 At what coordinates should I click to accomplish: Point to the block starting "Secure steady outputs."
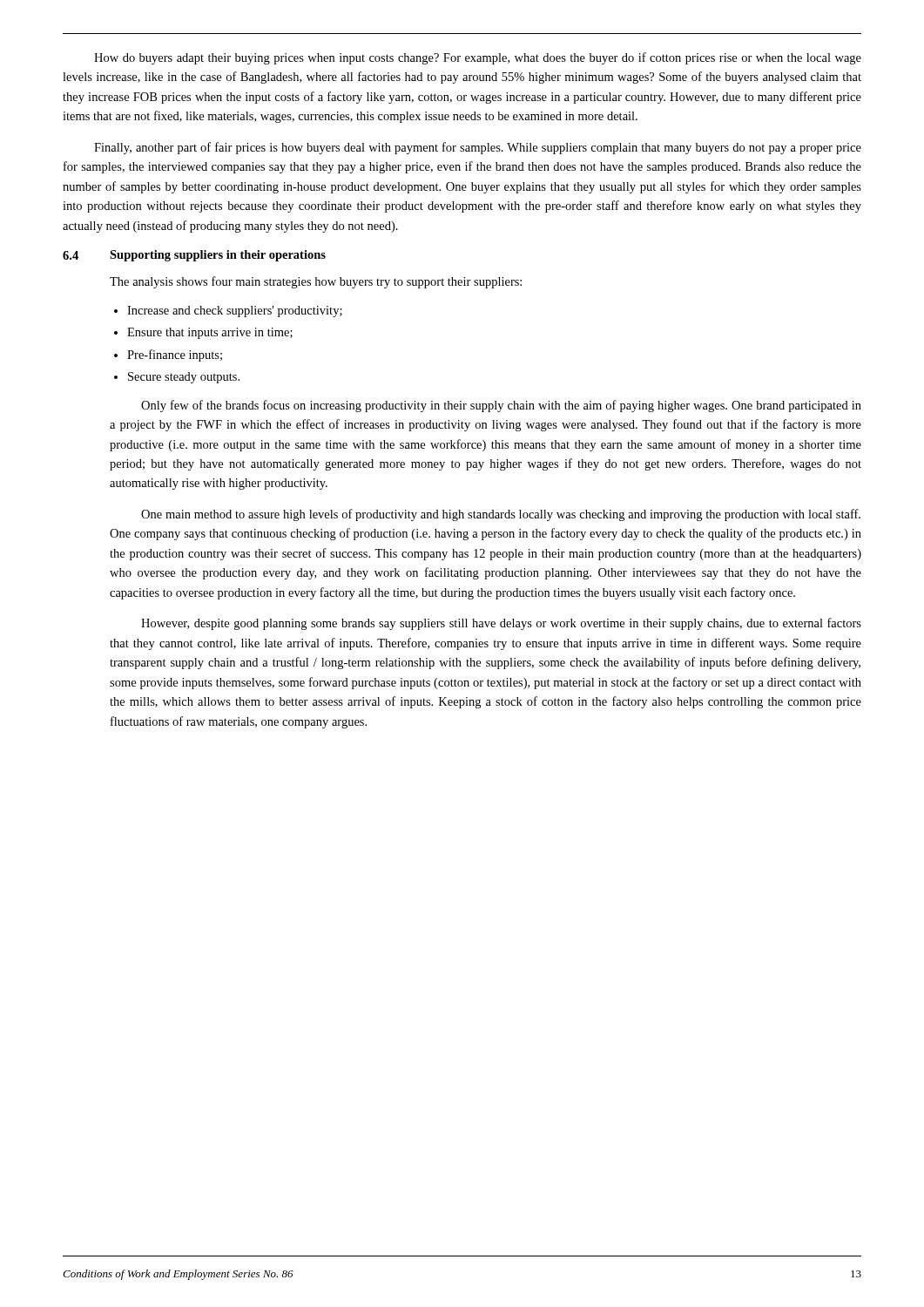184,376
